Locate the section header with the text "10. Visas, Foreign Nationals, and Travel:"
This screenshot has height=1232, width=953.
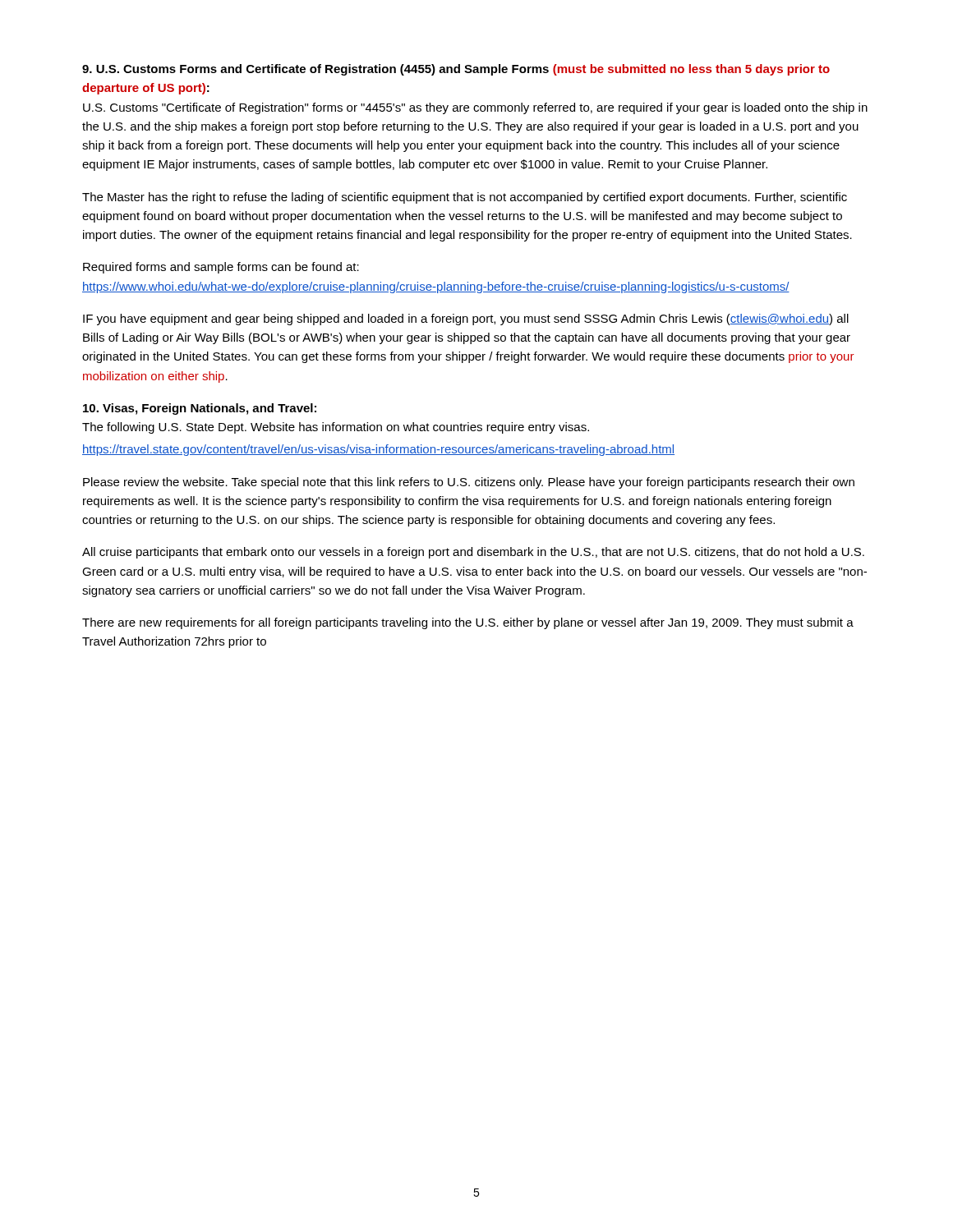(x=200, y=408)
